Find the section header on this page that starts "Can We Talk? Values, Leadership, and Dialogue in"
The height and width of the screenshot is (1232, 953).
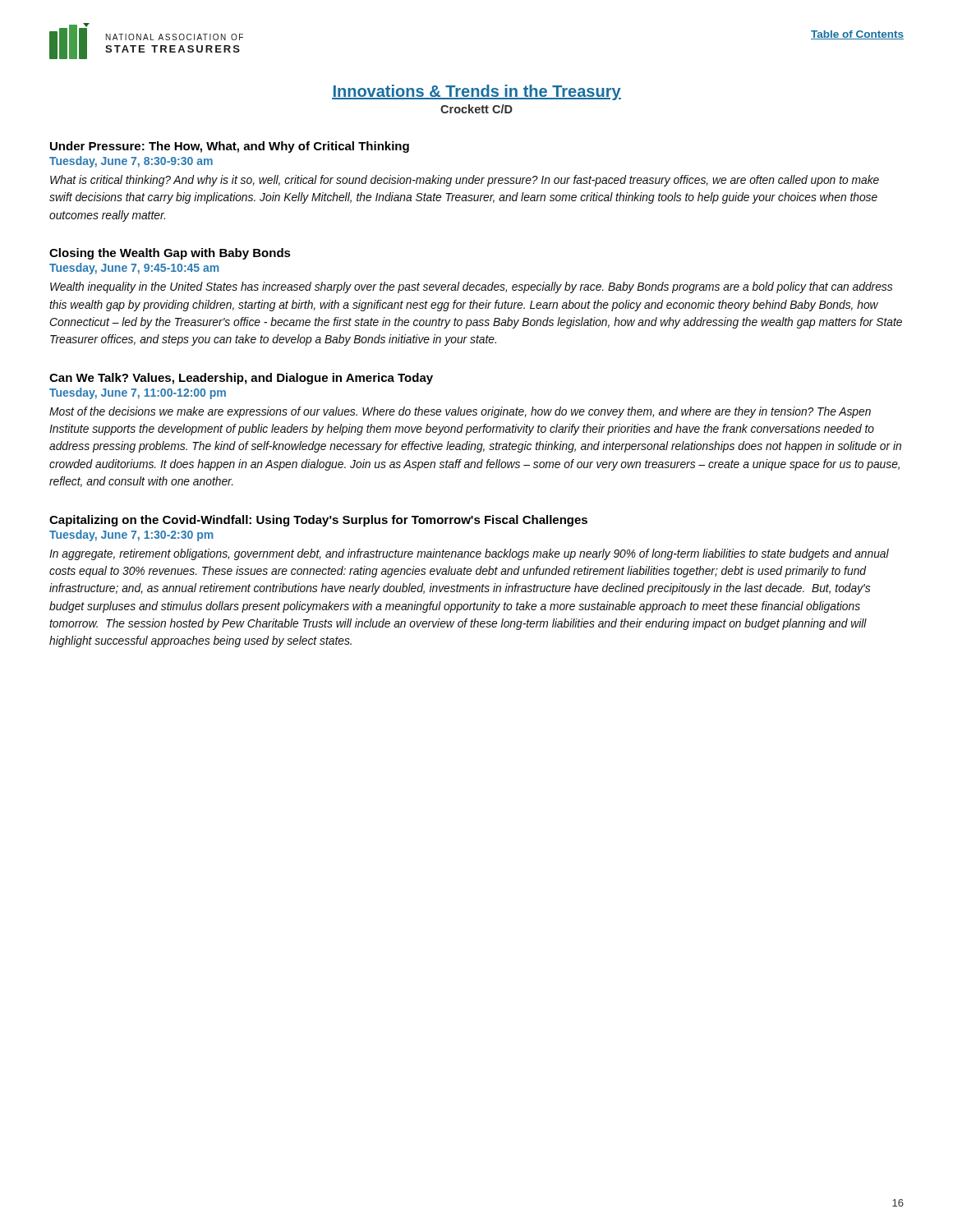point(241,377)
